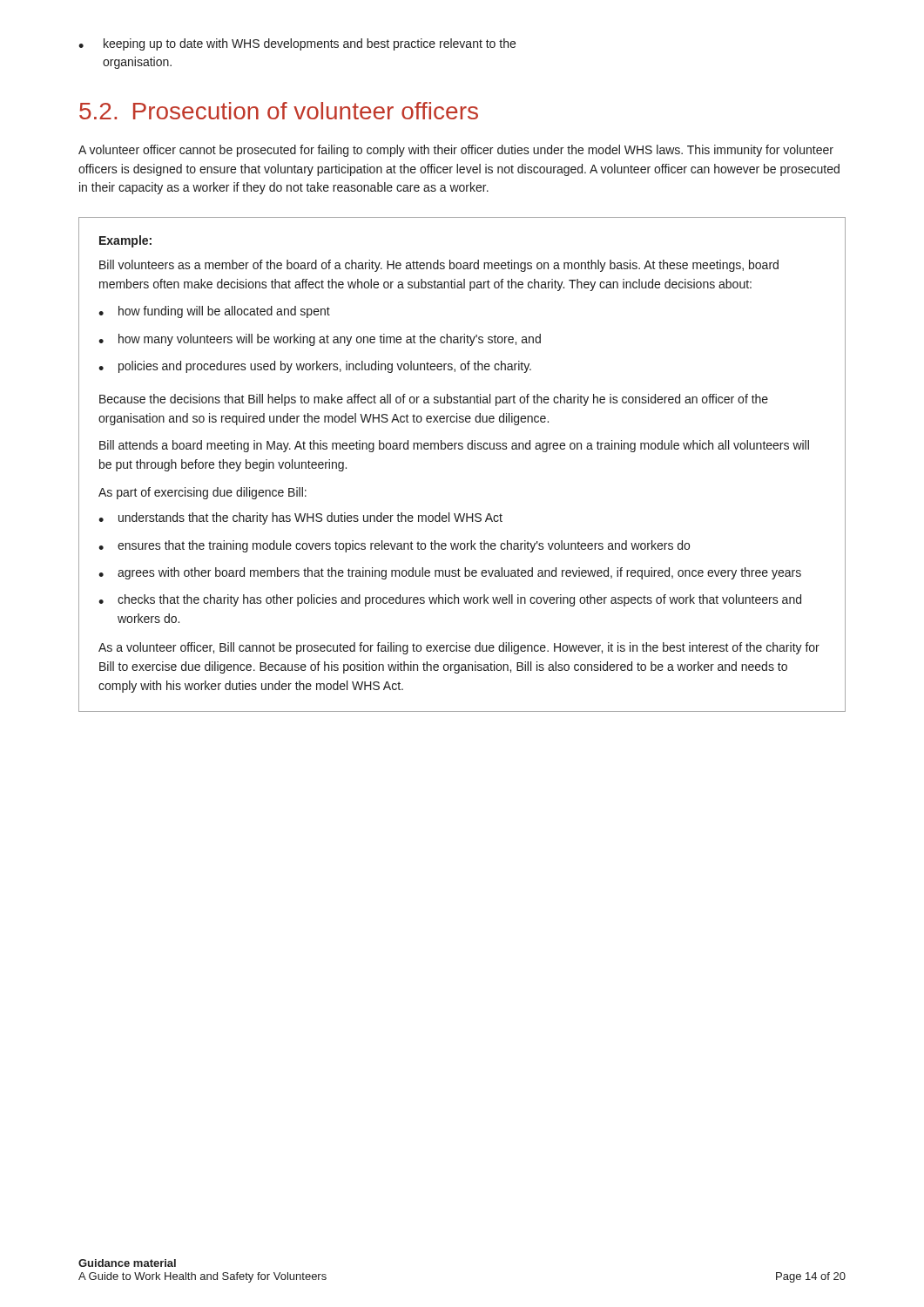Viewport: 924px width, 1307px height.
Task: Click on the element starting "5.2. Prosecution of volunteer officers"
Action: coord(462,112)
